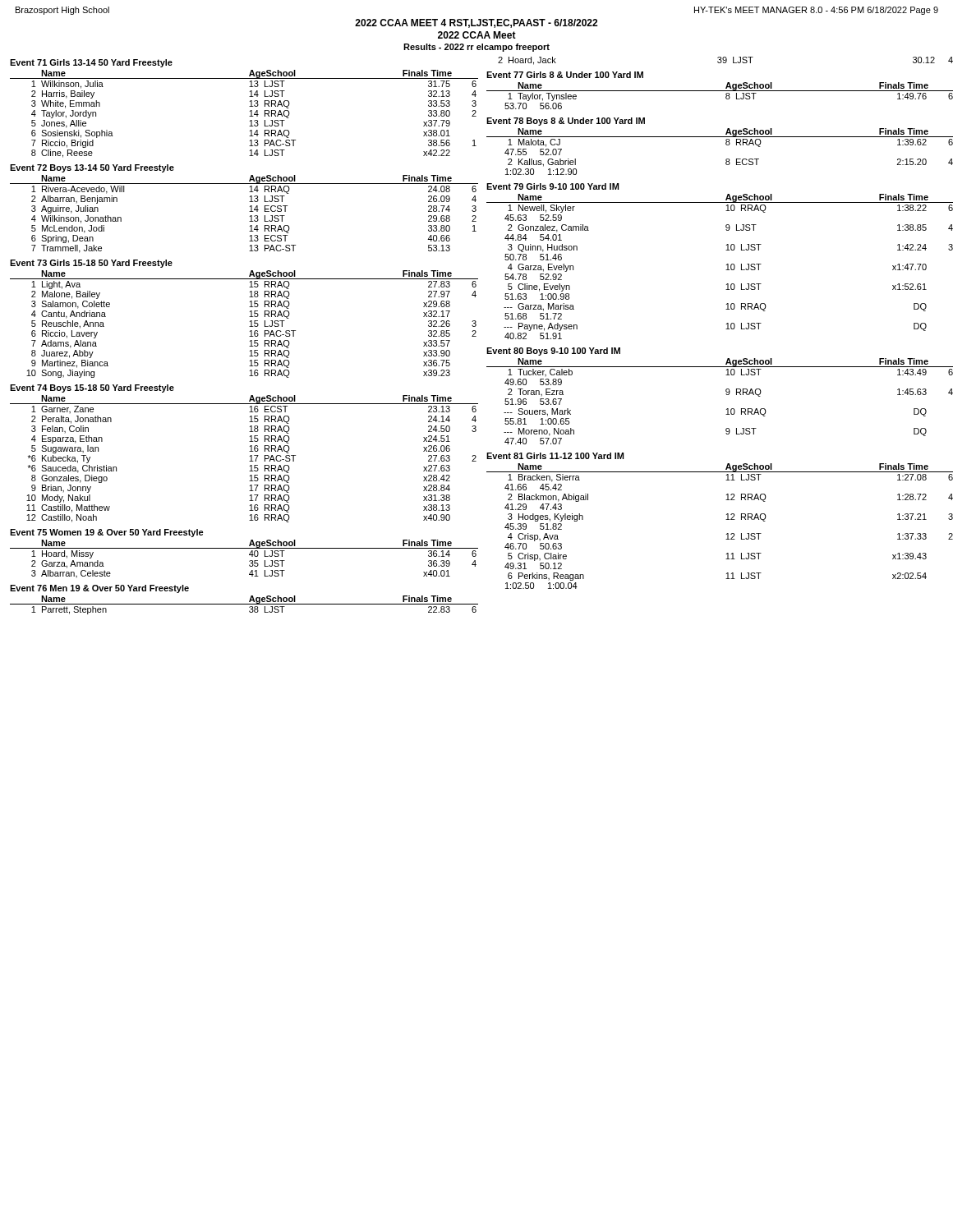Select the passage starting "Results - 2022 rr elcampo freeport"
953x1232 pixels.
click(476, 47)
